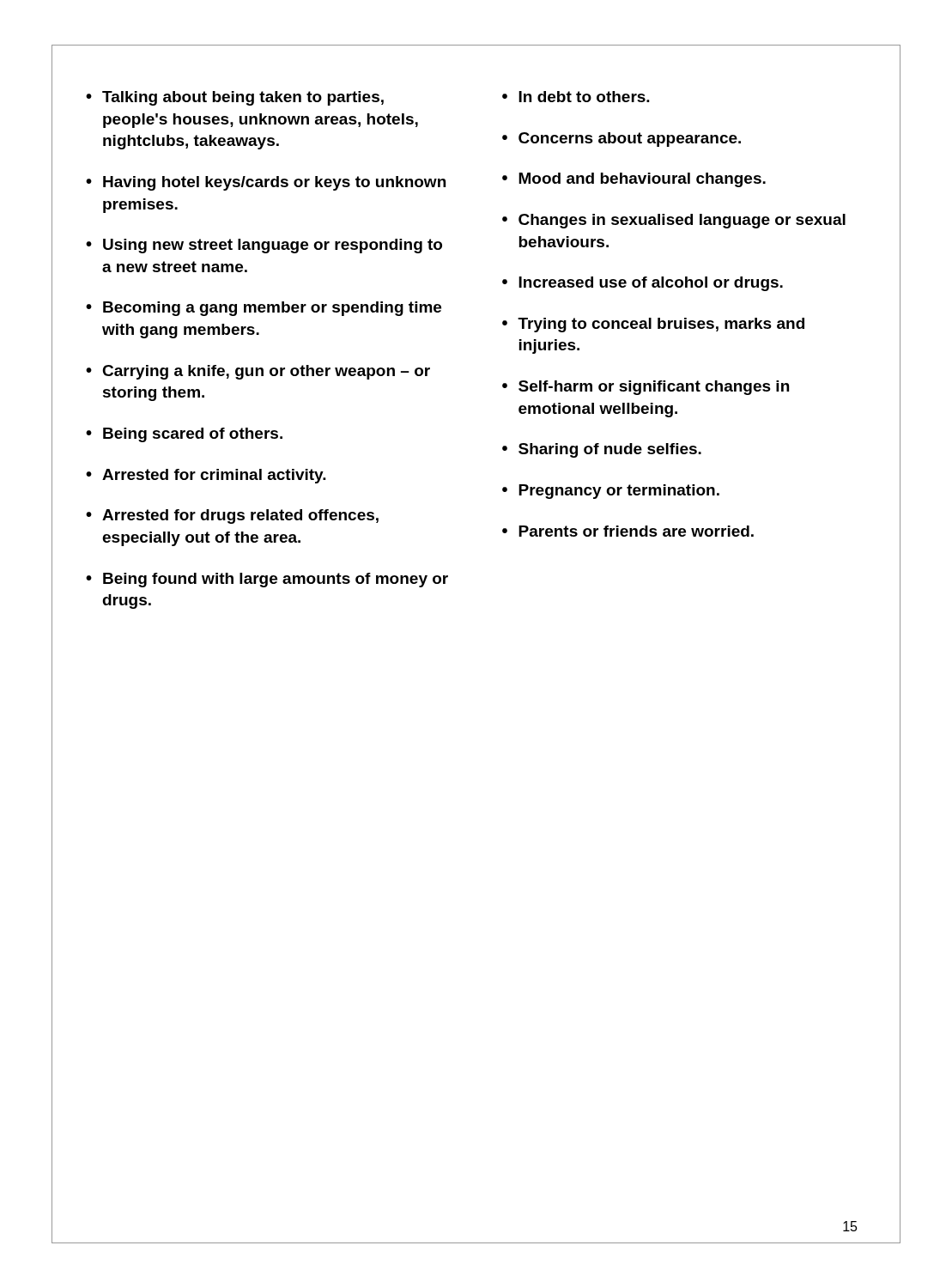Find "• Increased use of alcohol or drugs." on this page
The image size is (952, 1288).
coord(643,283)
